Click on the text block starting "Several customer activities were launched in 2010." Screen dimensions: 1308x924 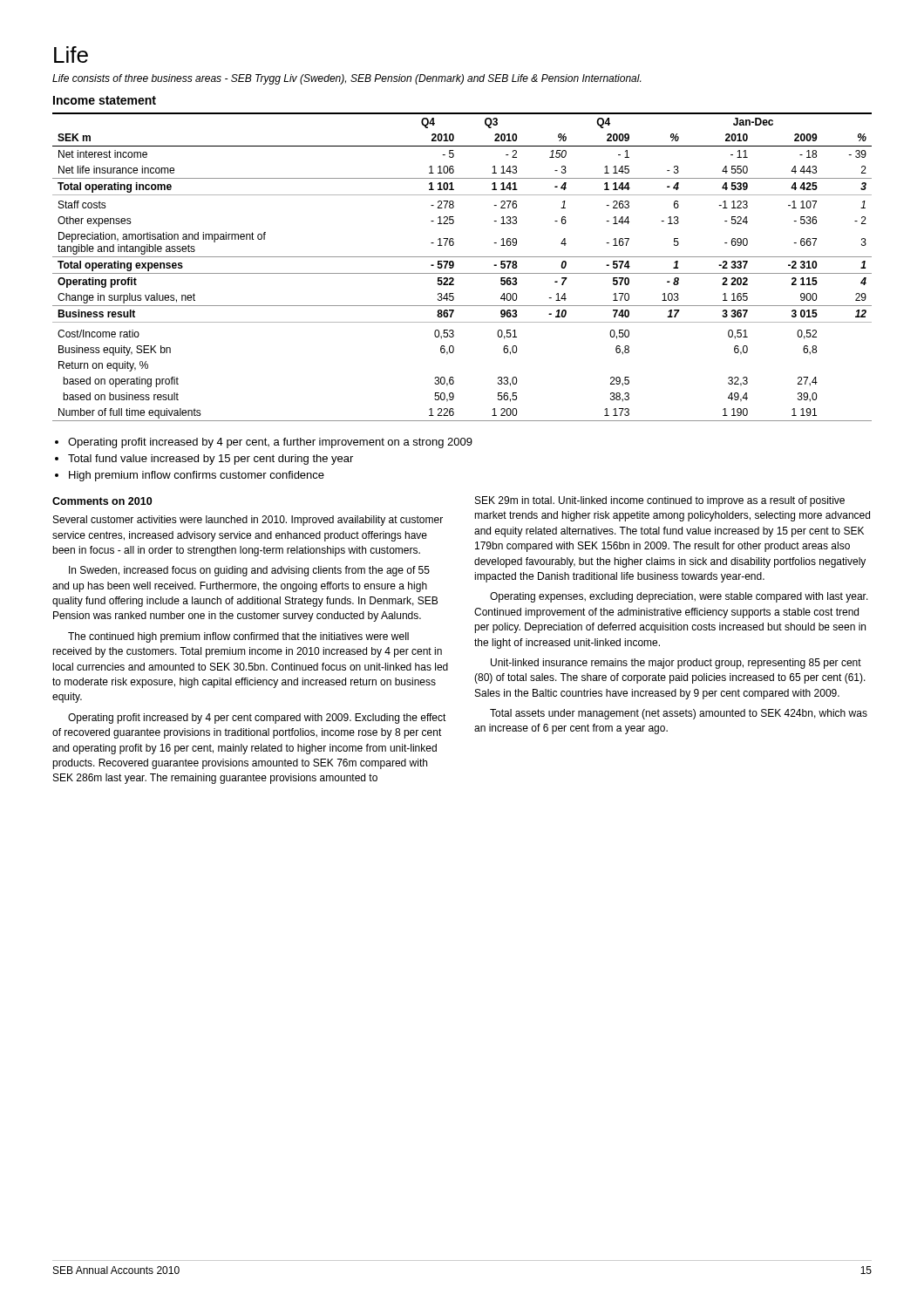(251, 650)
